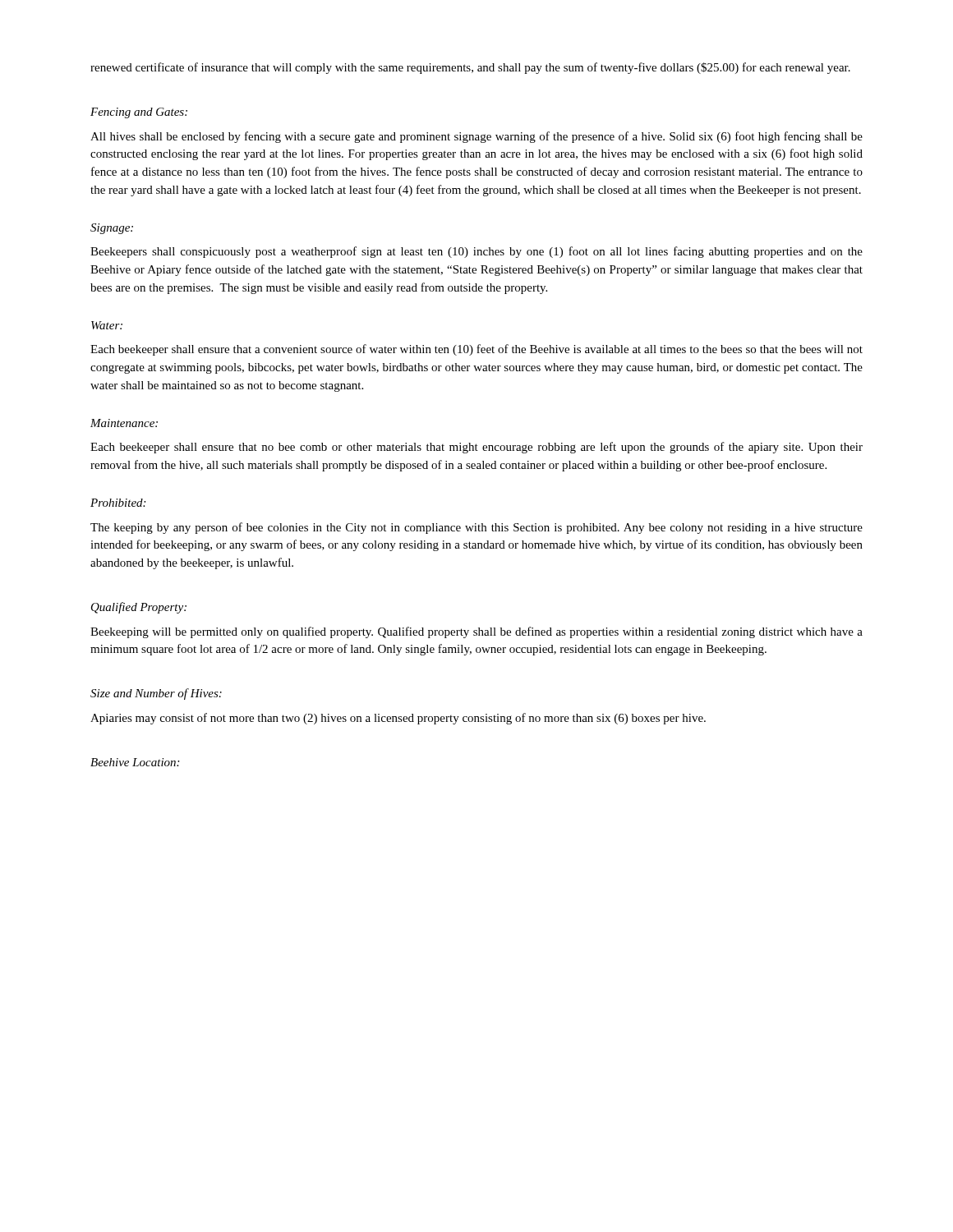
Task: Select the text block starting "The keeping by any person of"
Action: coord(476,545)
